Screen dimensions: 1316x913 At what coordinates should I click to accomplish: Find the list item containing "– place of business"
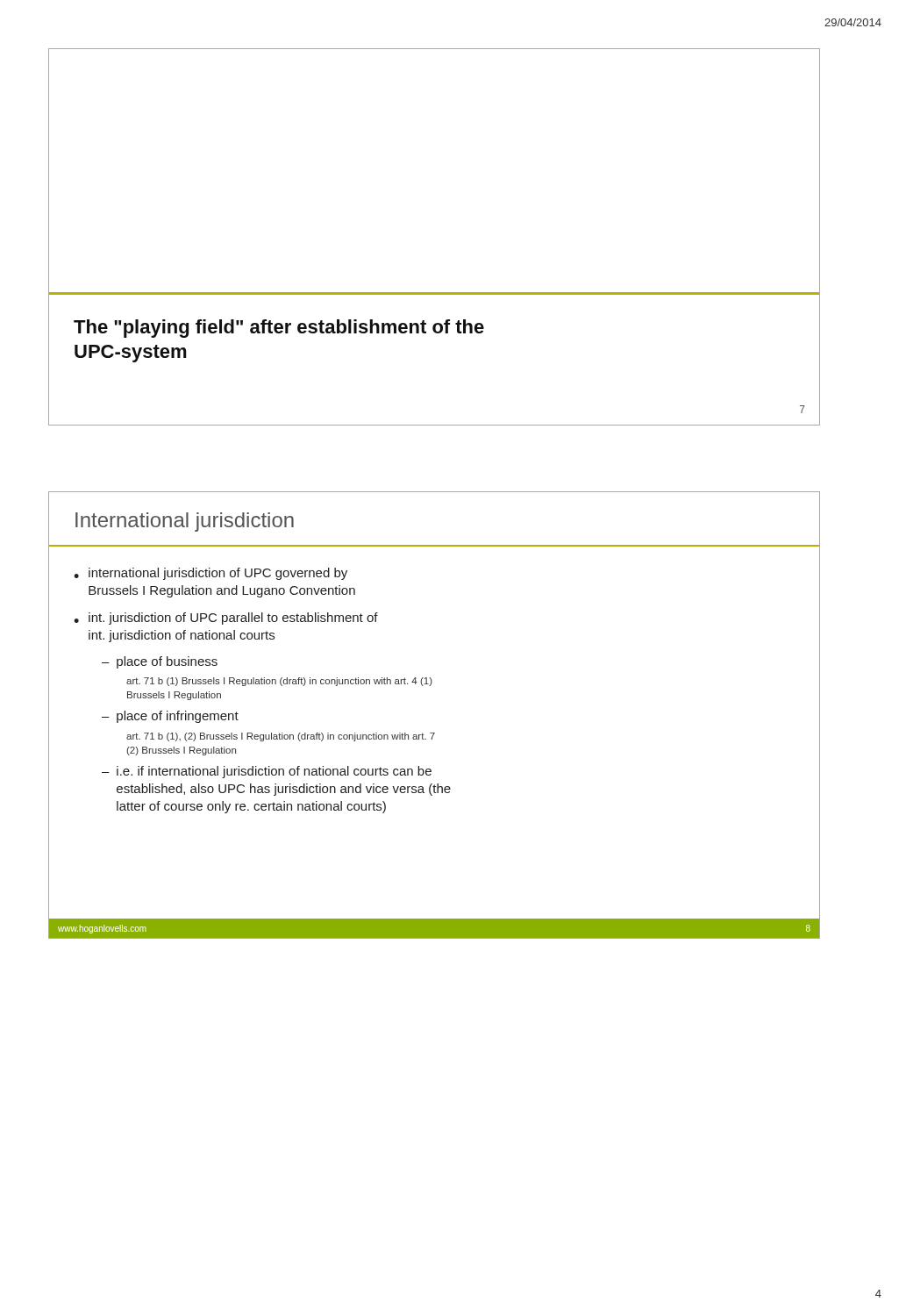point(160,662)
